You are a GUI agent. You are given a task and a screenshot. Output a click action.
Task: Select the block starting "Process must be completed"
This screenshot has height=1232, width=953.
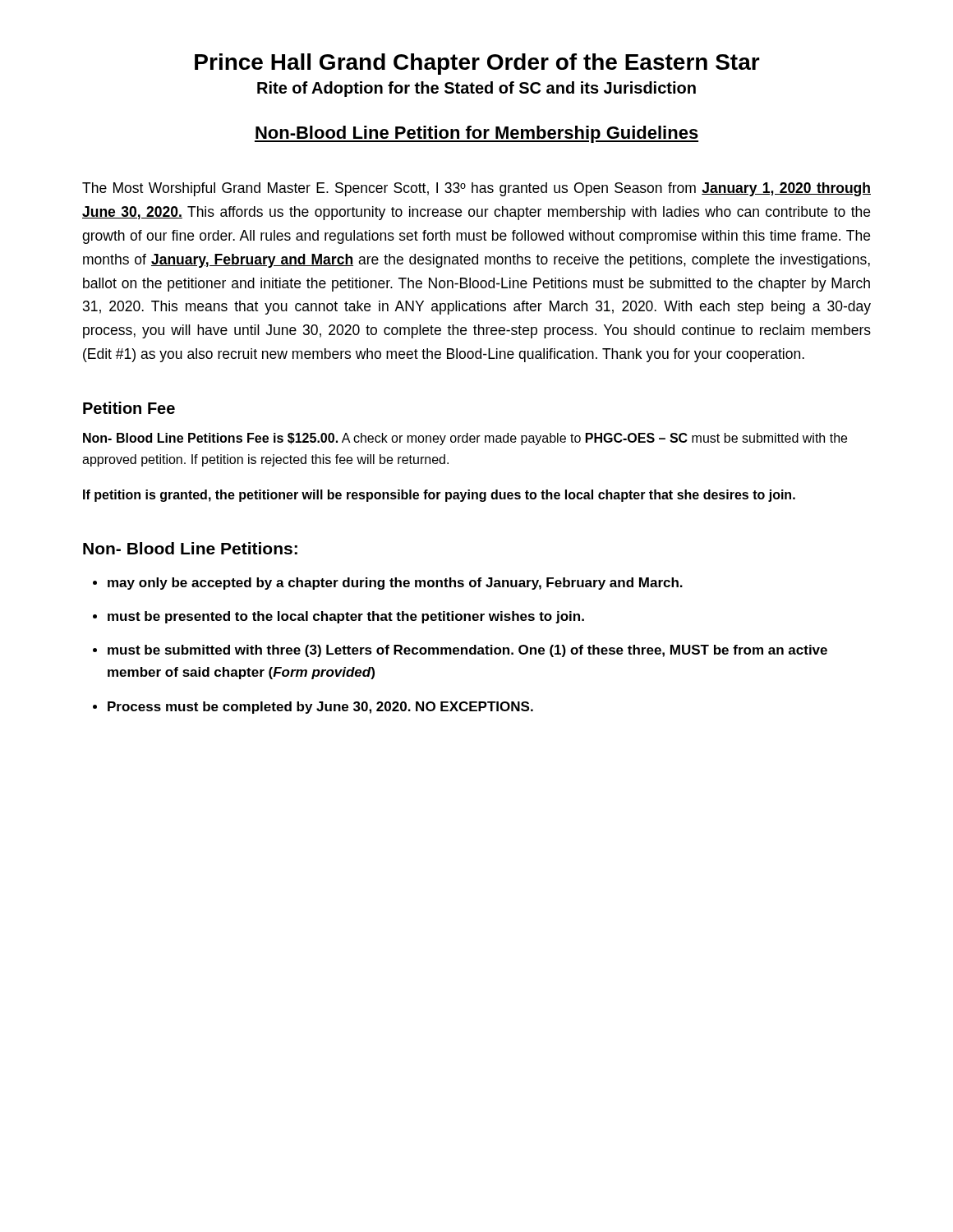[x=320, y=706]
